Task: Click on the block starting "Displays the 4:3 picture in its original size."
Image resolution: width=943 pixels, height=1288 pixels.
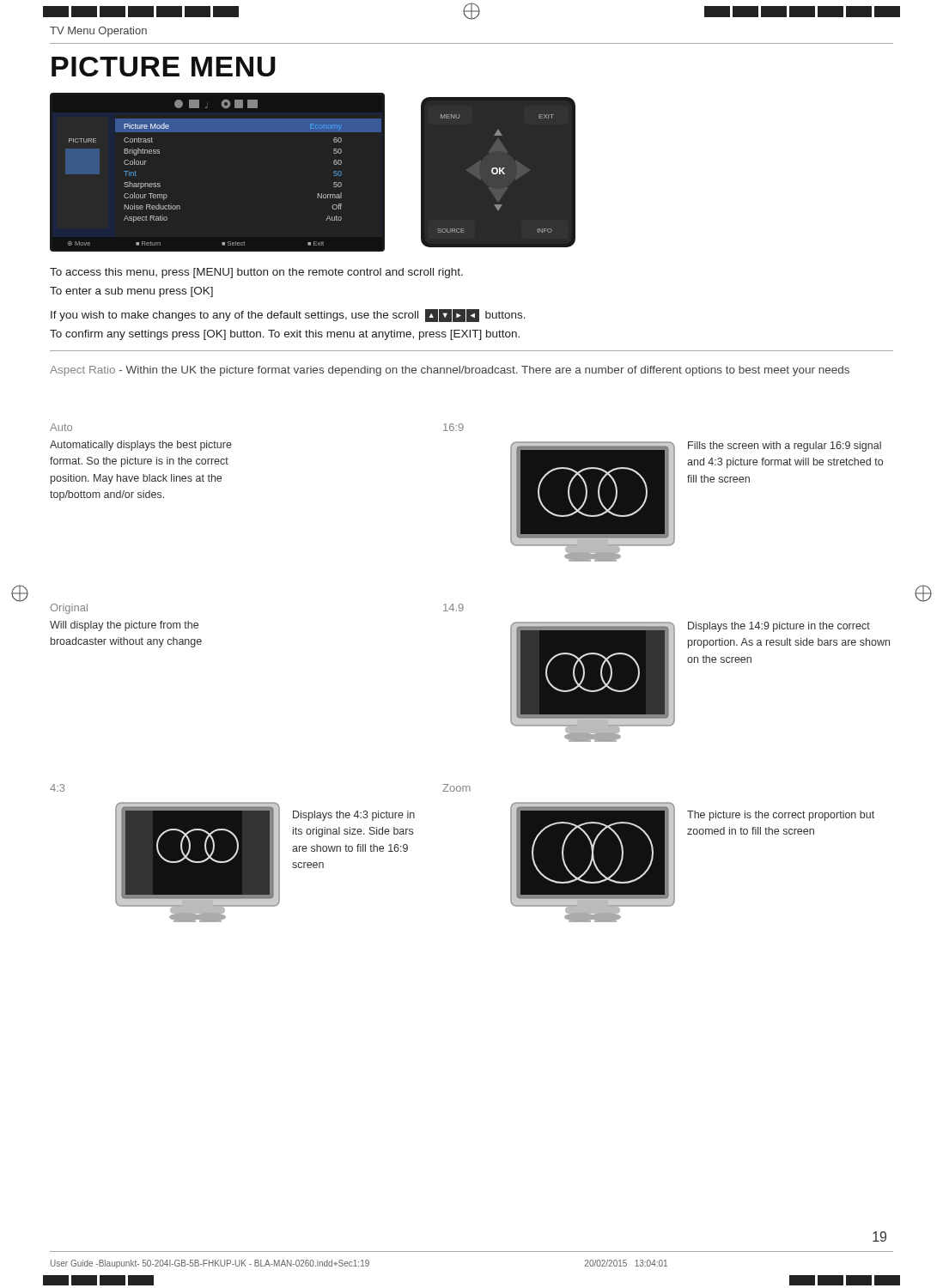Action: point(353,840)
